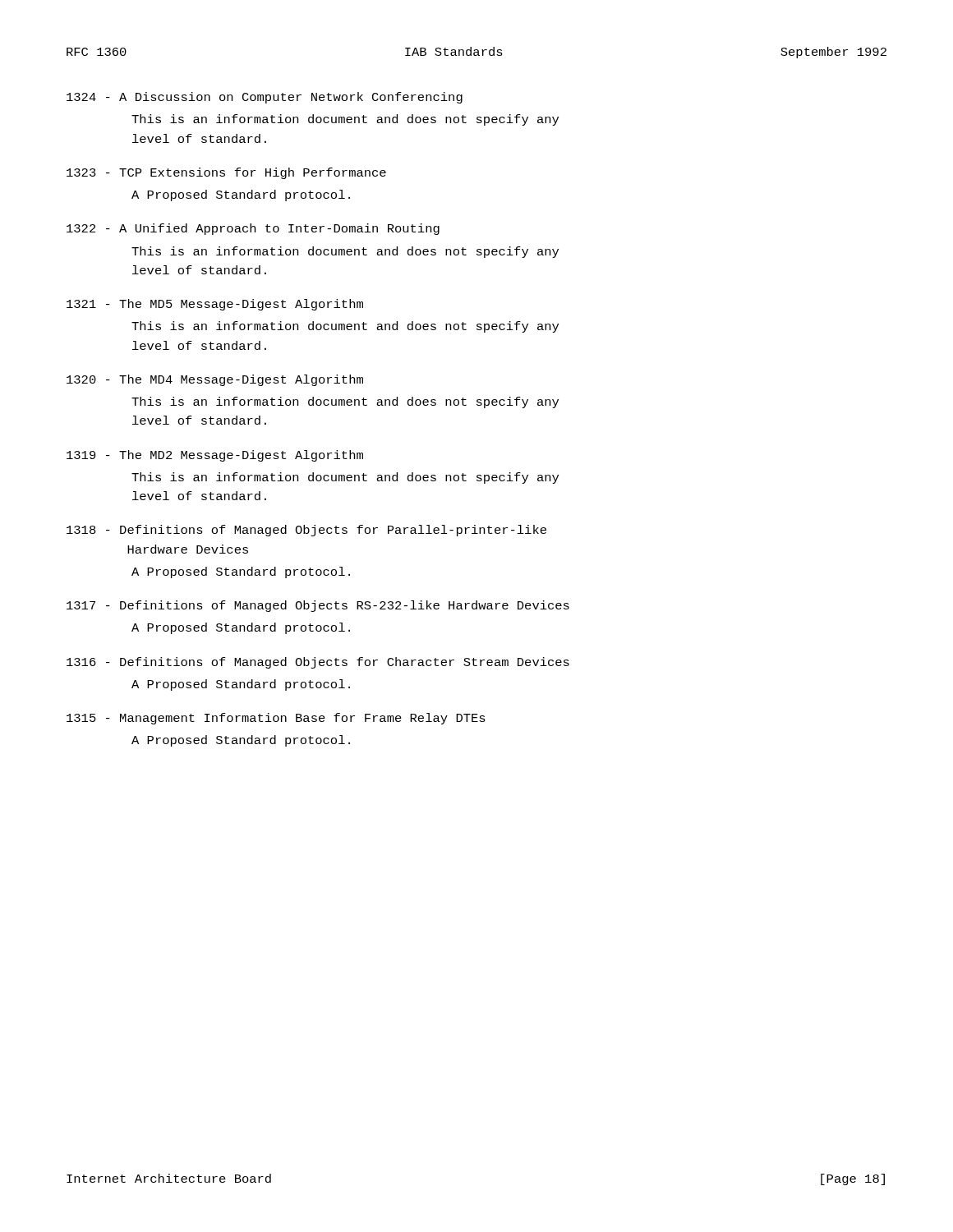This screenshot has height=1232, width=953.
Task: Navigate to the block starting "1318 - Definitions of Managed Objects for"
Action: tap(306, 531)
